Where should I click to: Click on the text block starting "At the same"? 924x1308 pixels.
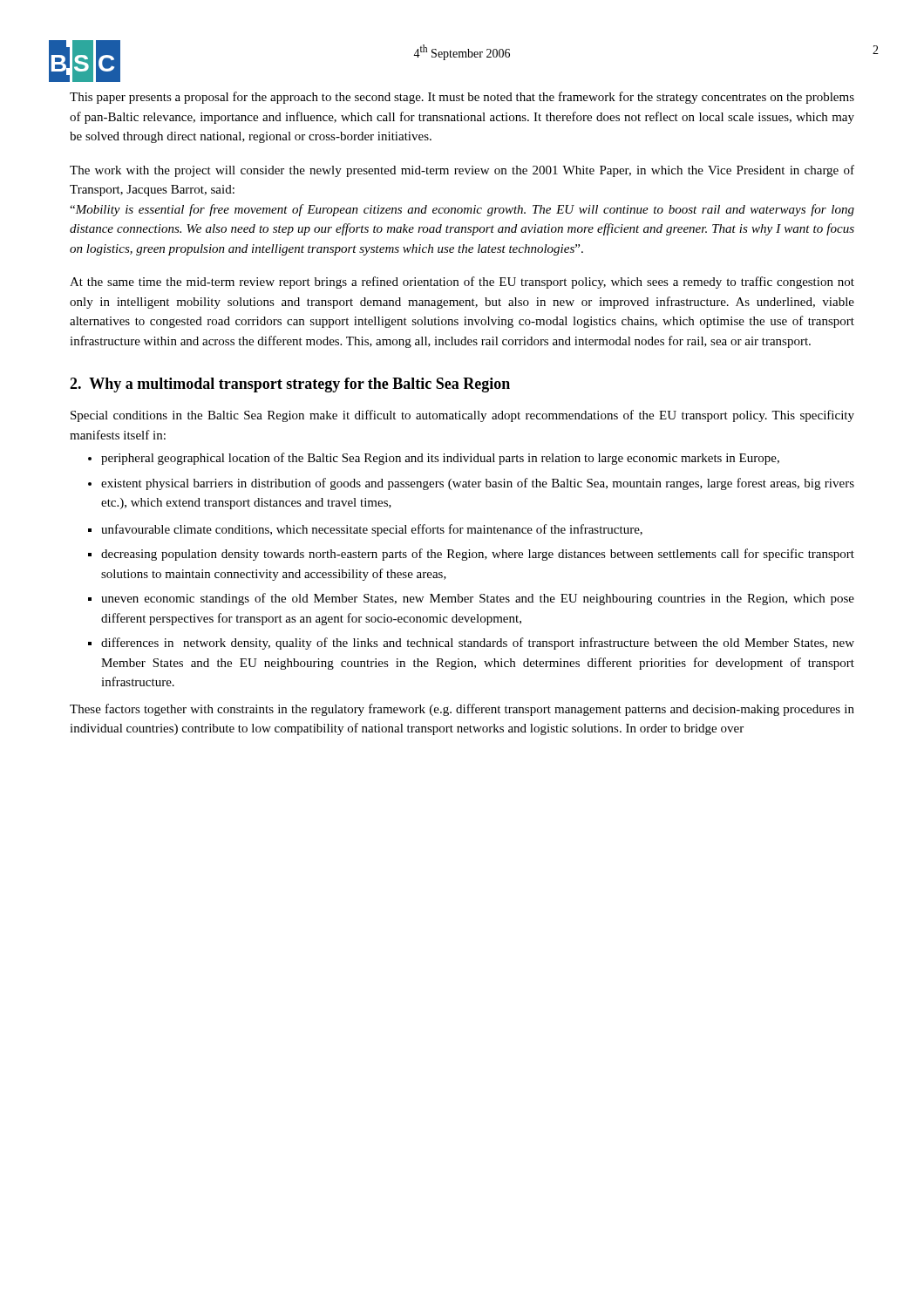click(x=462, y=311)
